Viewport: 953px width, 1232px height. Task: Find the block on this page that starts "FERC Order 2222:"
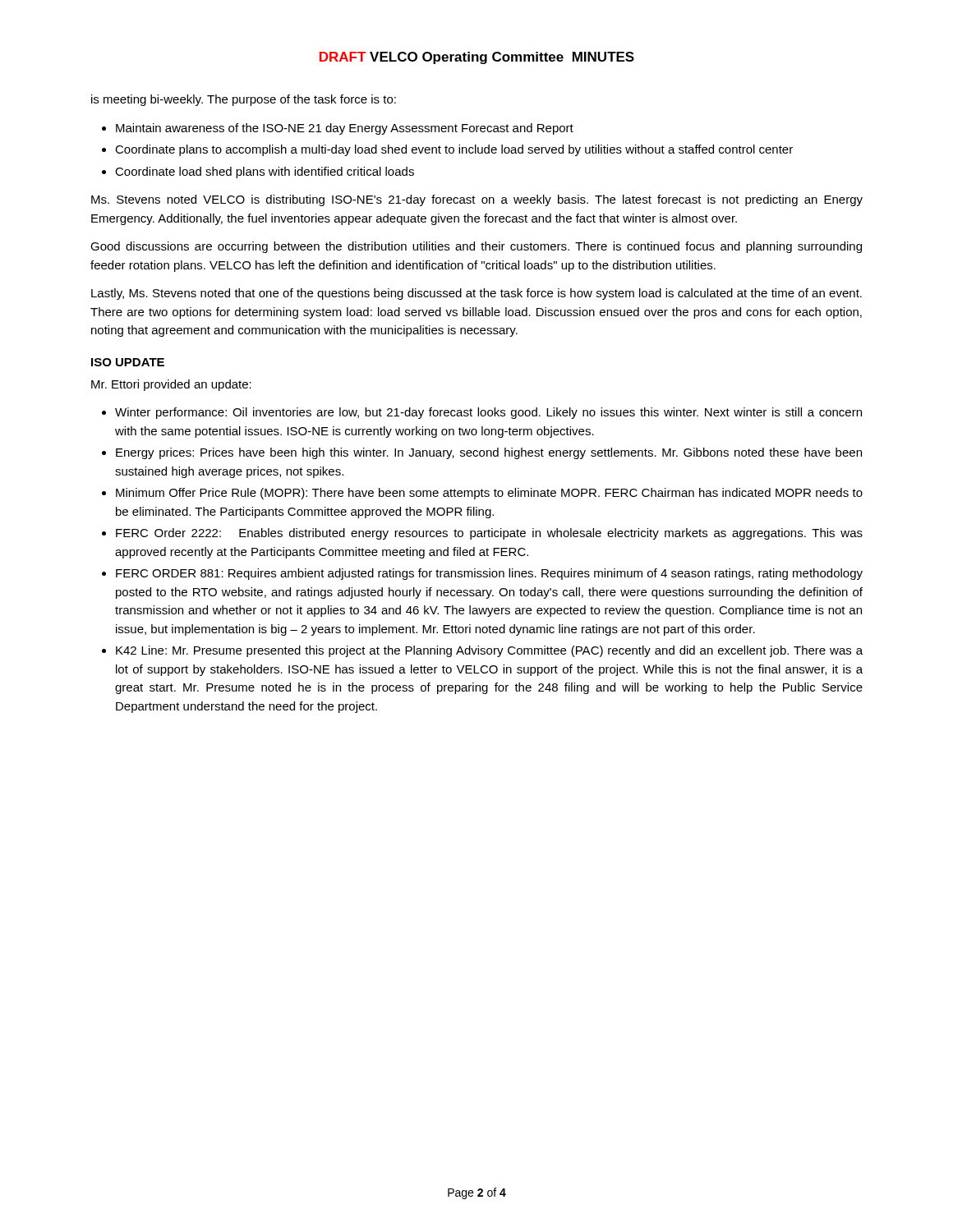coord(489,542)
